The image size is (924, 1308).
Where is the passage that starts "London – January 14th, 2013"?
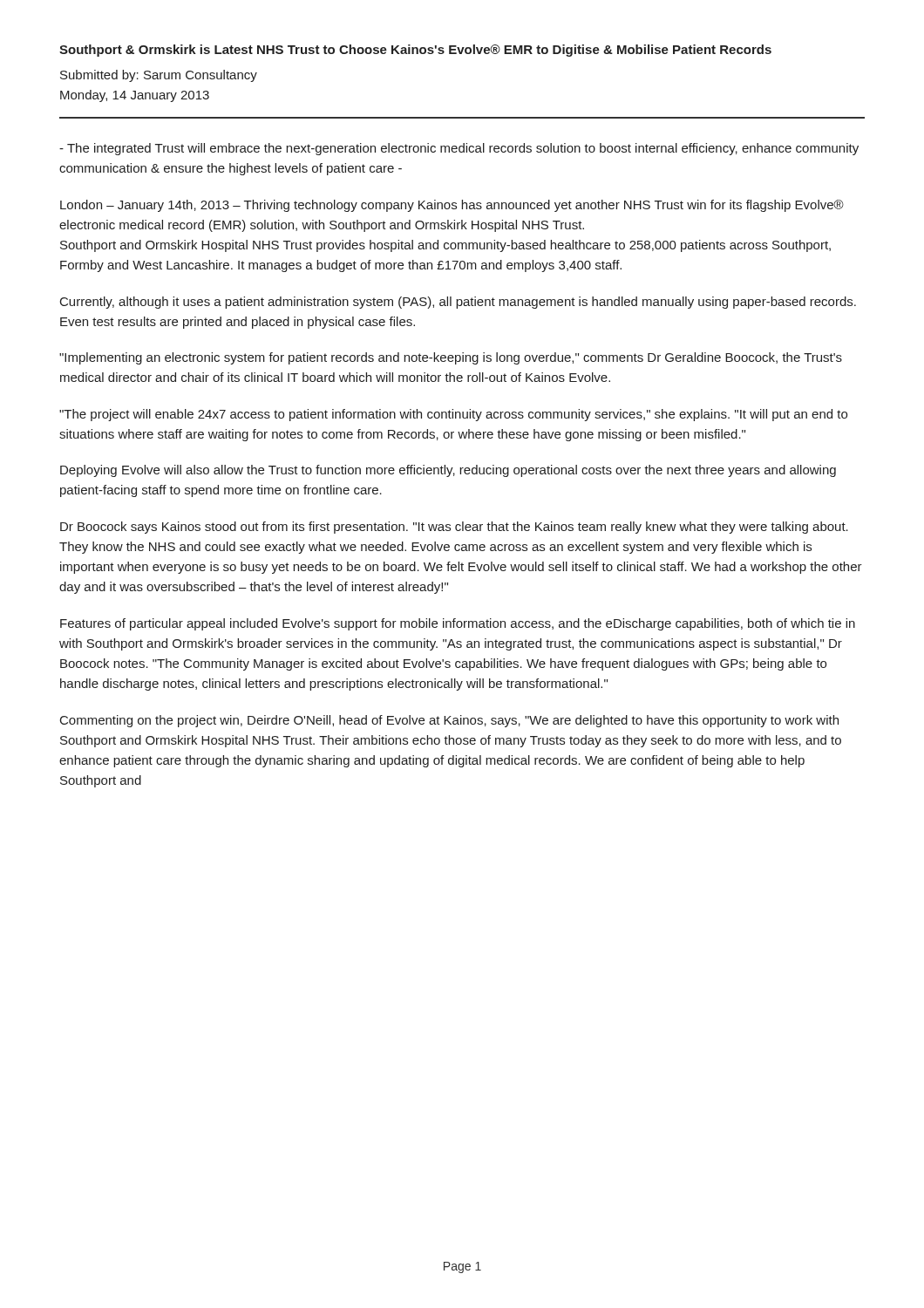(451, 234)
